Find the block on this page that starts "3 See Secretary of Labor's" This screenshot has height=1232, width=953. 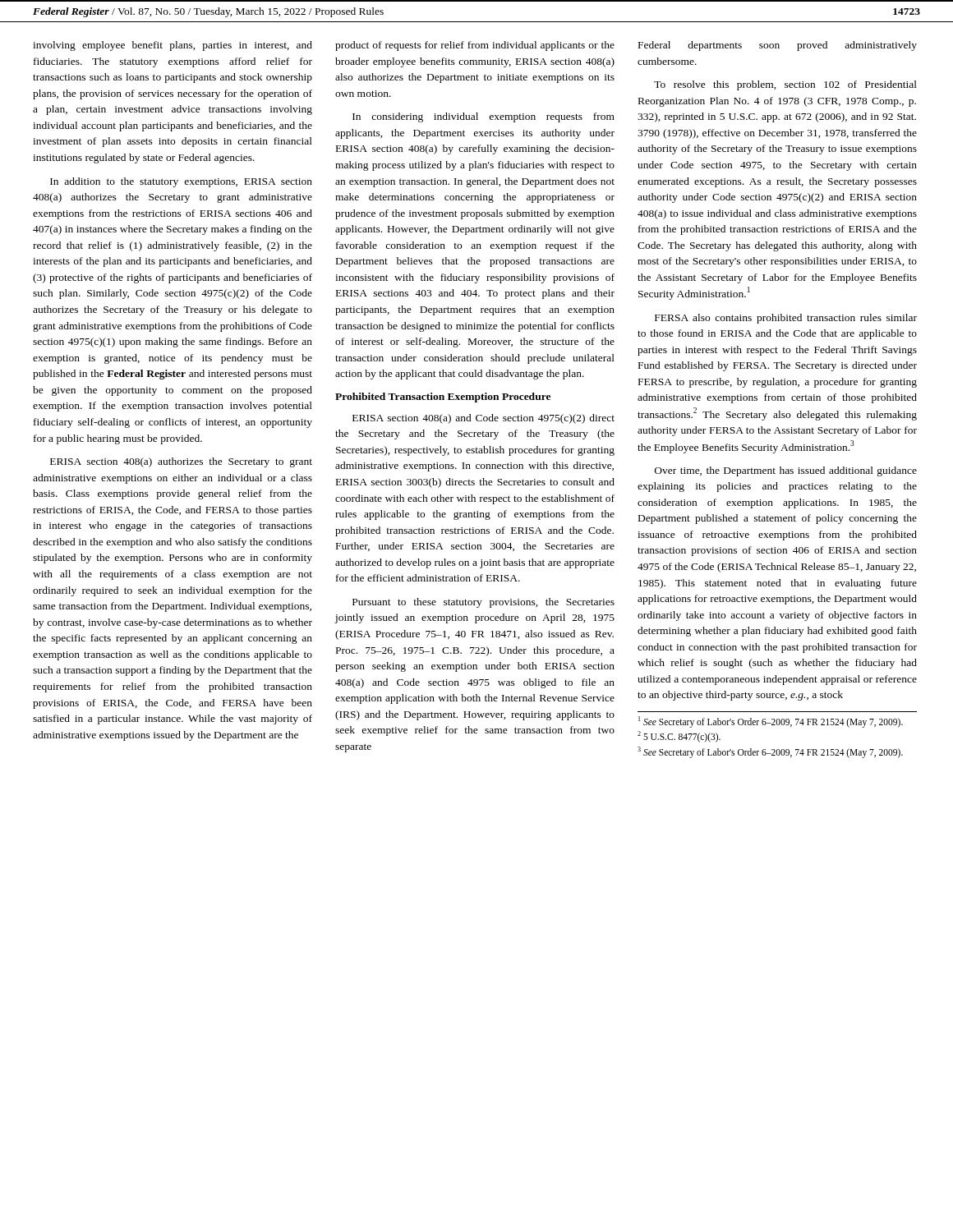pos(770,751)
